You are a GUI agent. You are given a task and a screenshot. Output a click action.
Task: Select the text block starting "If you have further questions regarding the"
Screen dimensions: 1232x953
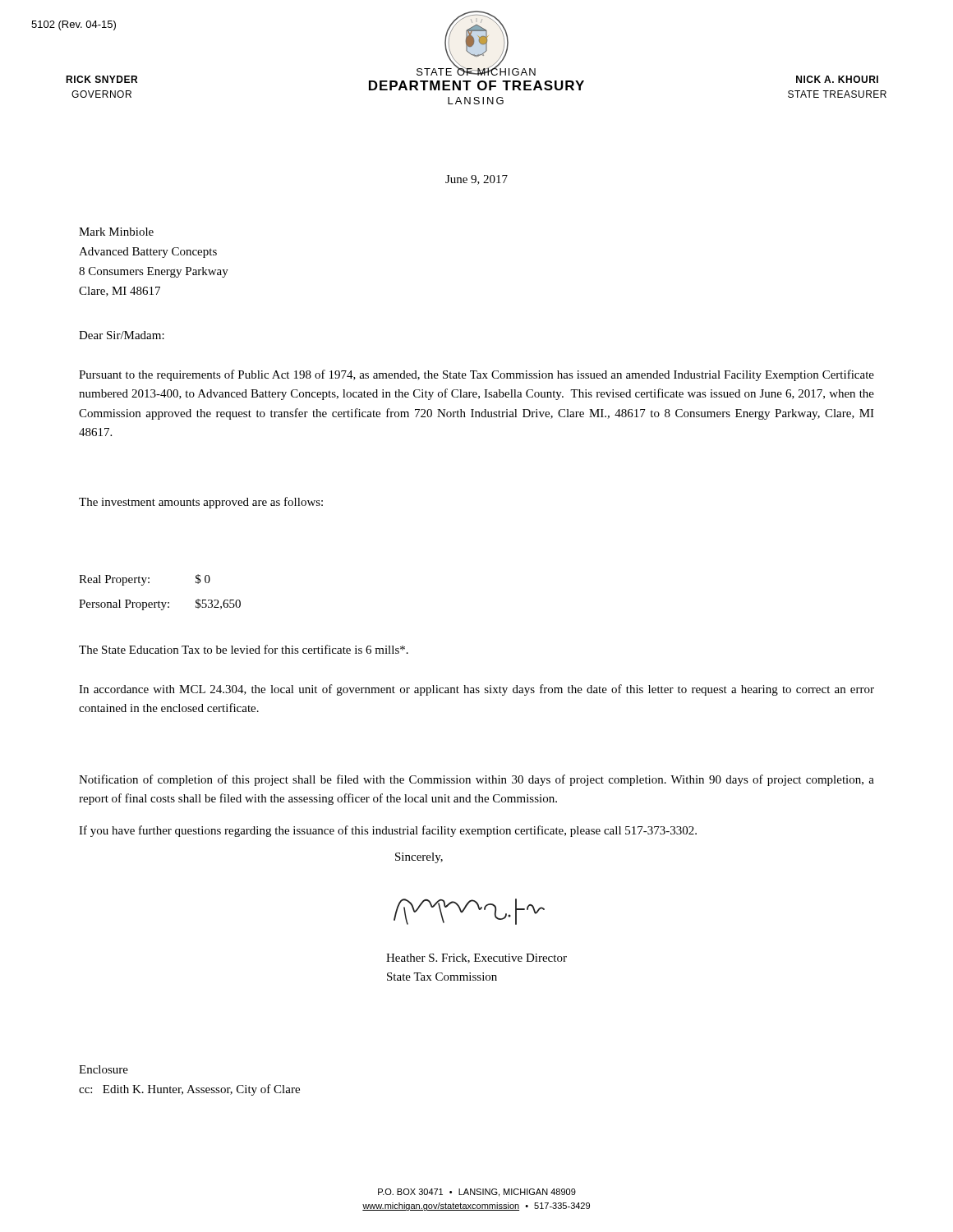[x=388, y=830]
